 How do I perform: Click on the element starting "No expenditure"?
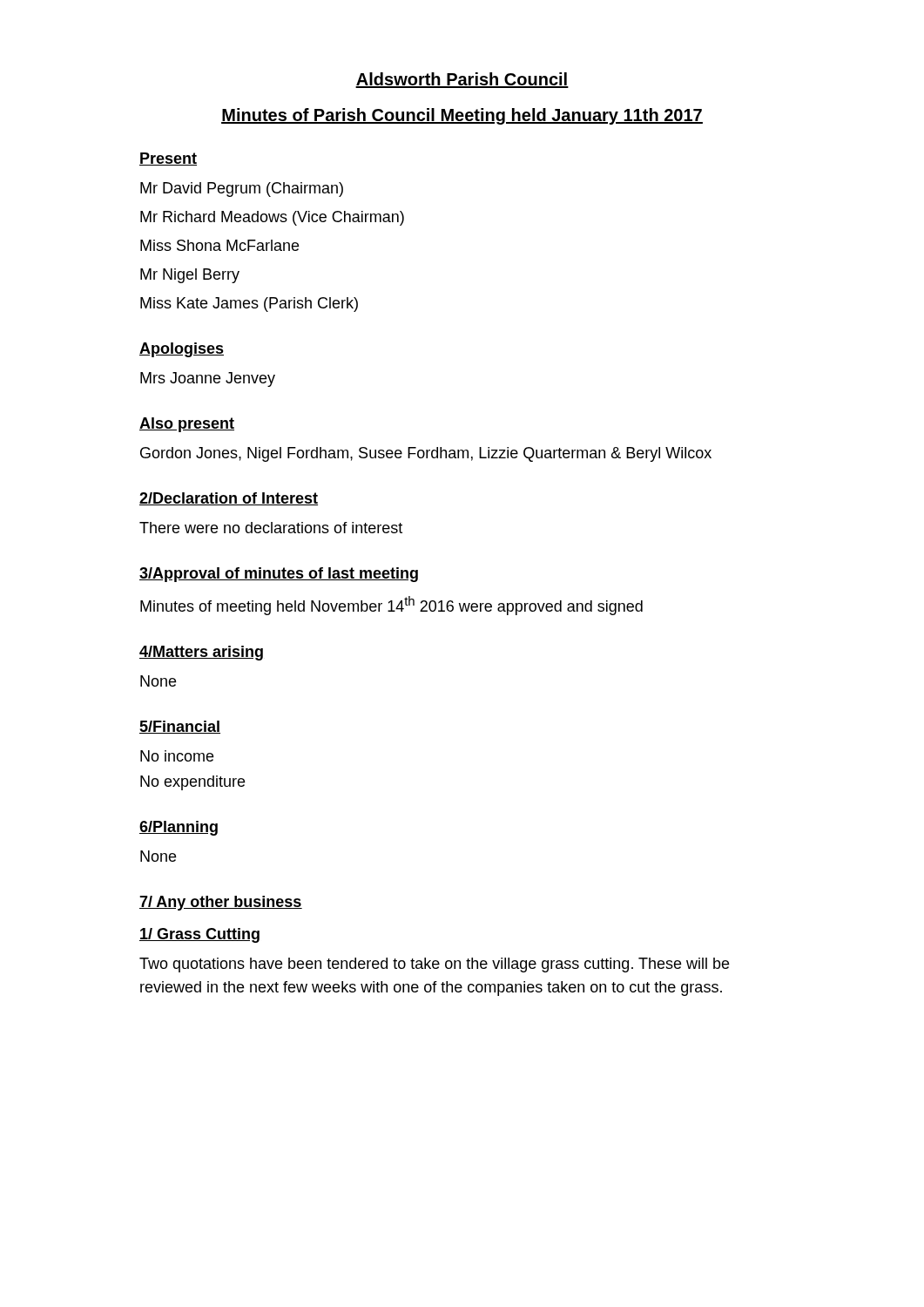tap(193, 782)
